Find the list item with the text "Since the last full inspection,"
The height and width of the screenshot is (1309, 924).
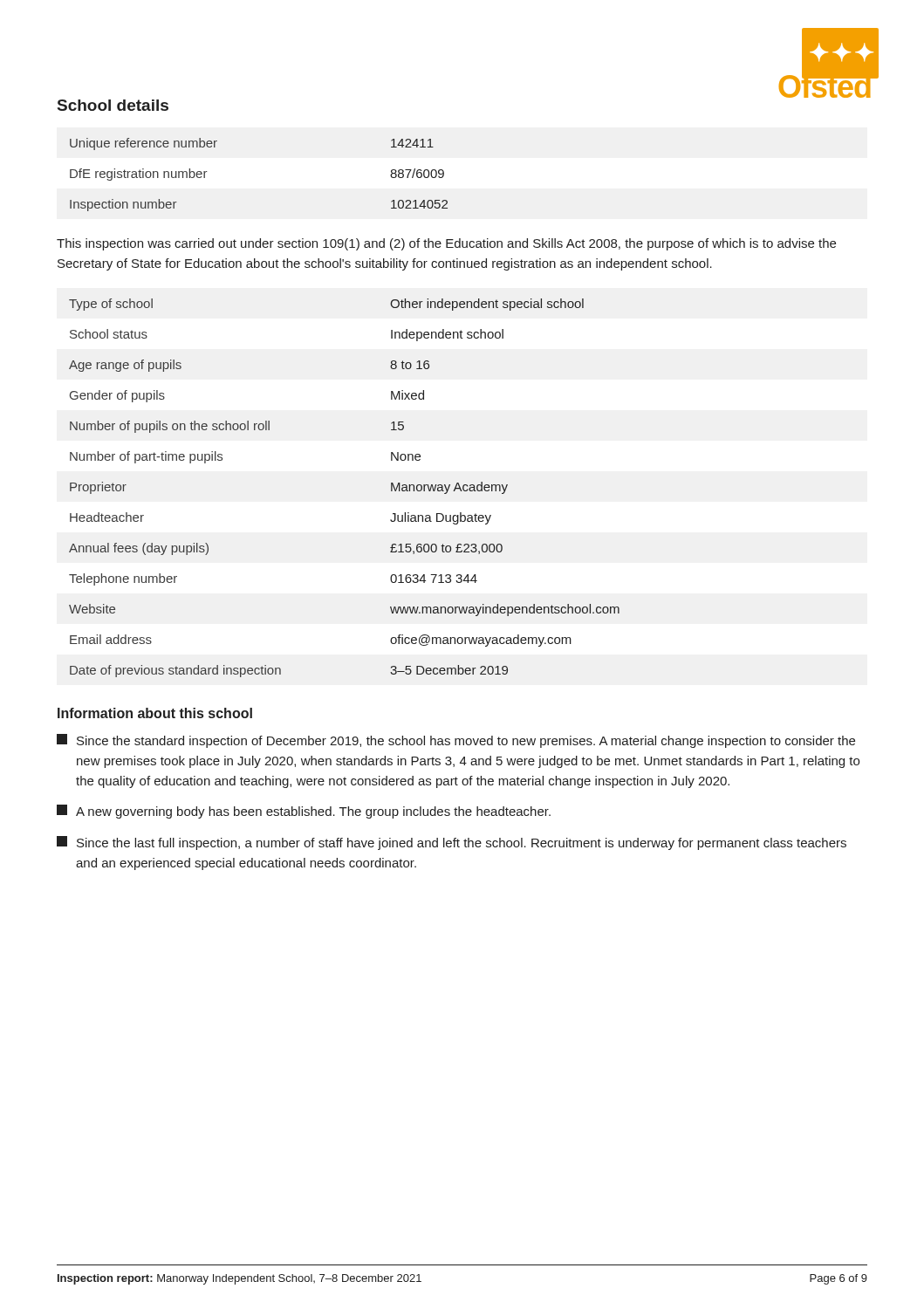(x=462, y=852)
